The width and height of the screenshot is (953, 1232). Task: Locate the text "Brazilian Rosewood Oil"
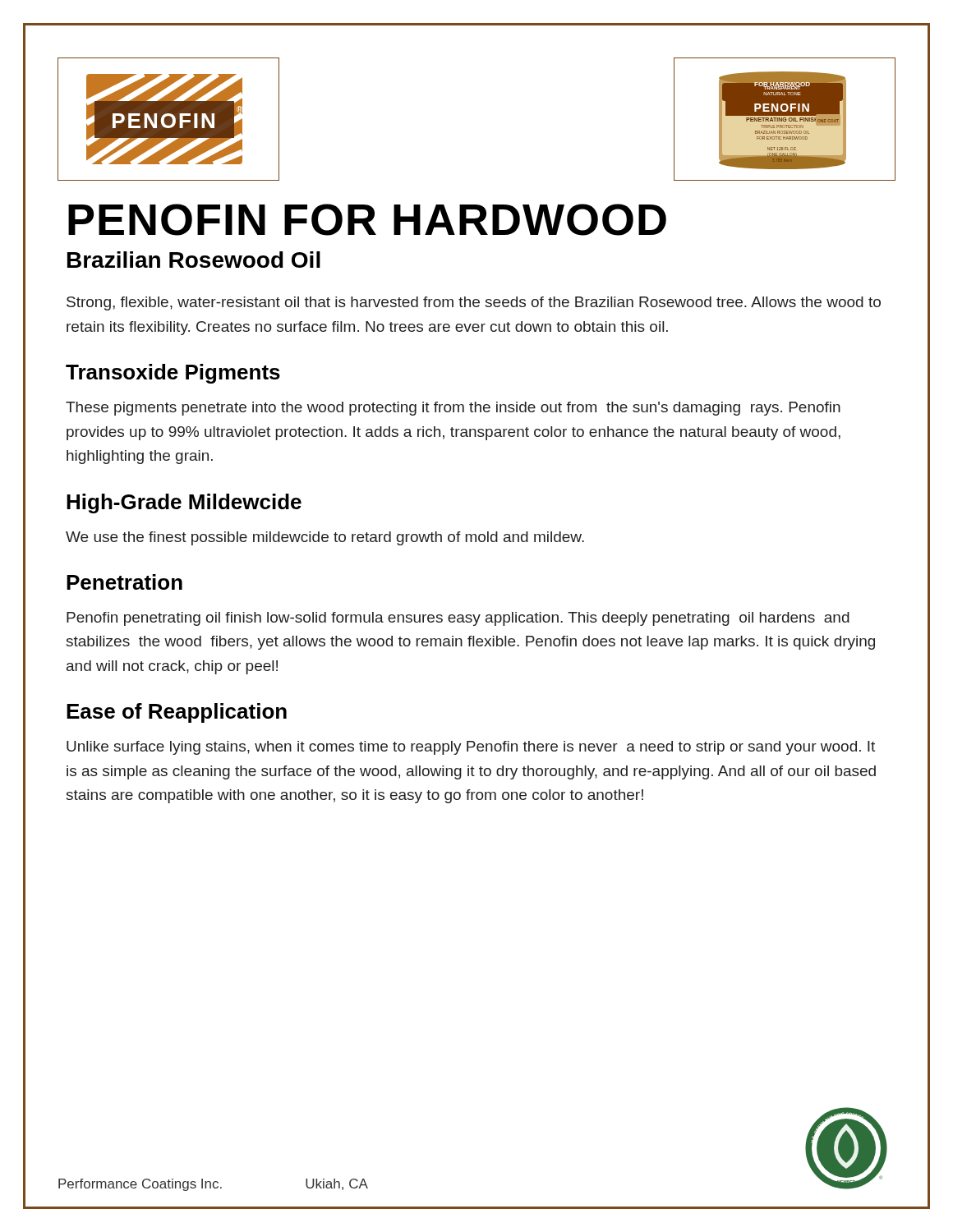pyautogui.click(x=194, y=260)
